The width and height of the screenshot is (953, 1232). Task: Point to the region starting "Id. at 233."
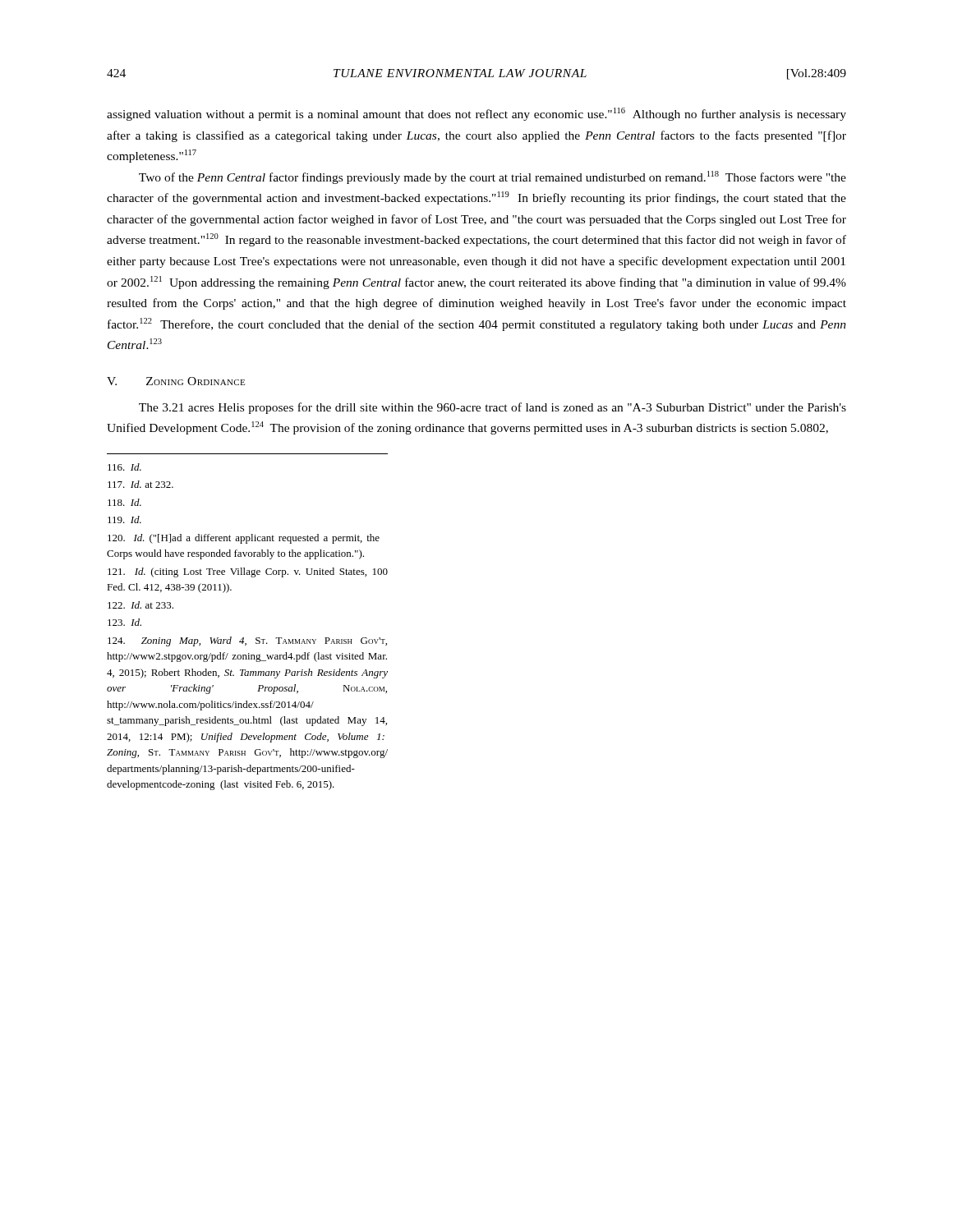pyautogui.click(x=140, y=605)
